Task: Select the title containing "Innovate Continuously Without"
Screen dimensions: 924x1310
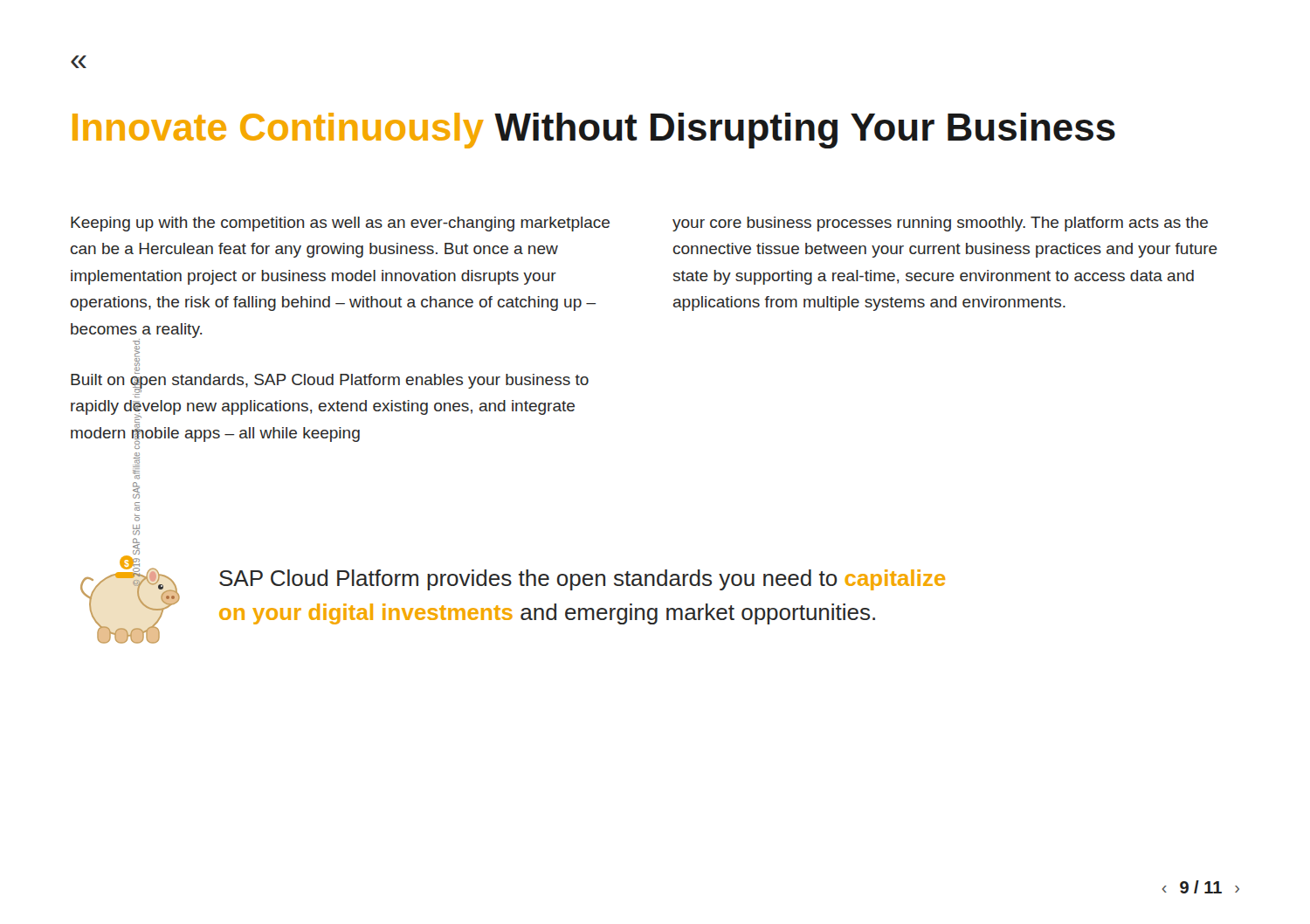Action: (593, 127)
